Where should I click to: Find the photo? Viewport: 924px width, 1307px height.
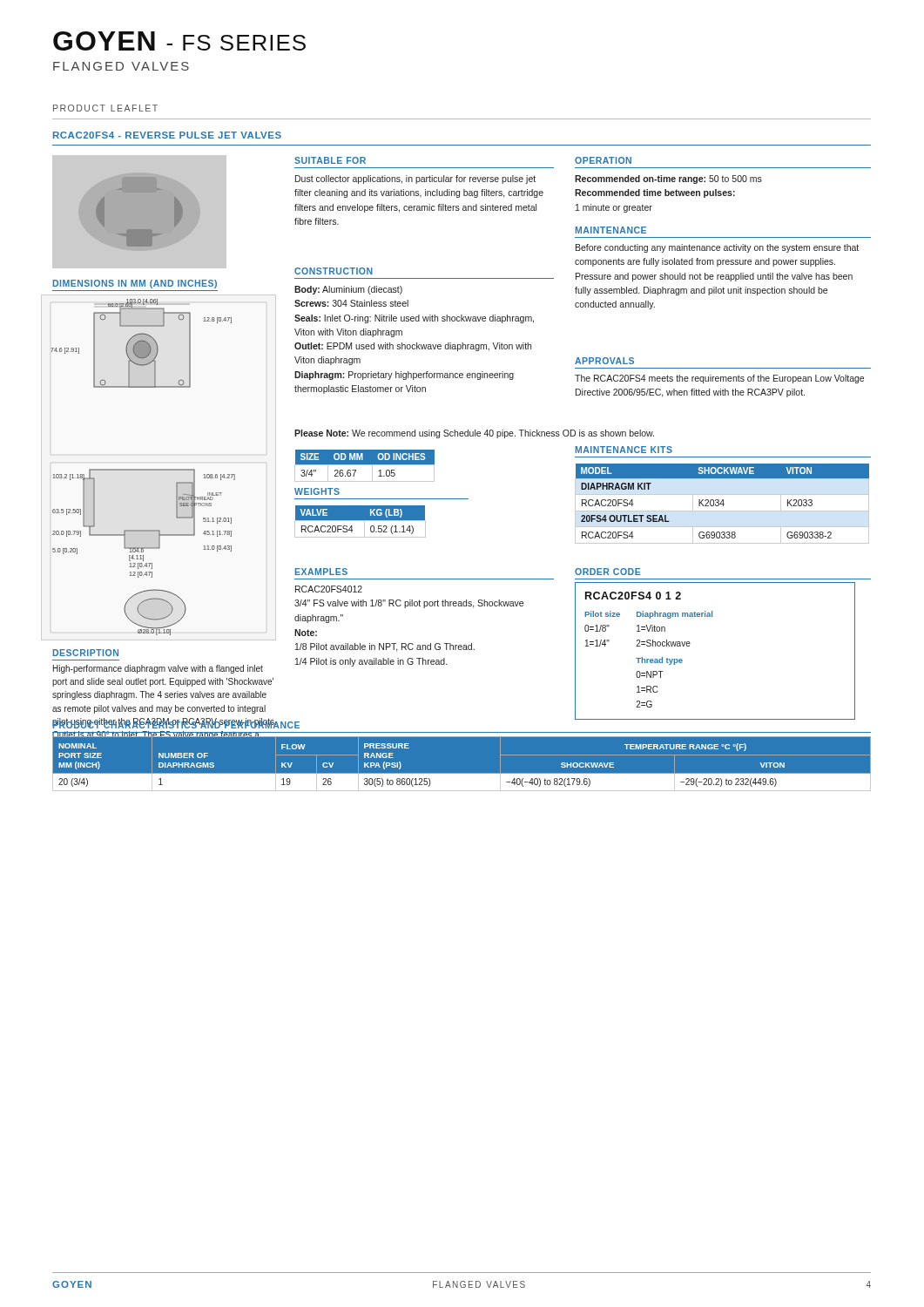139,212
